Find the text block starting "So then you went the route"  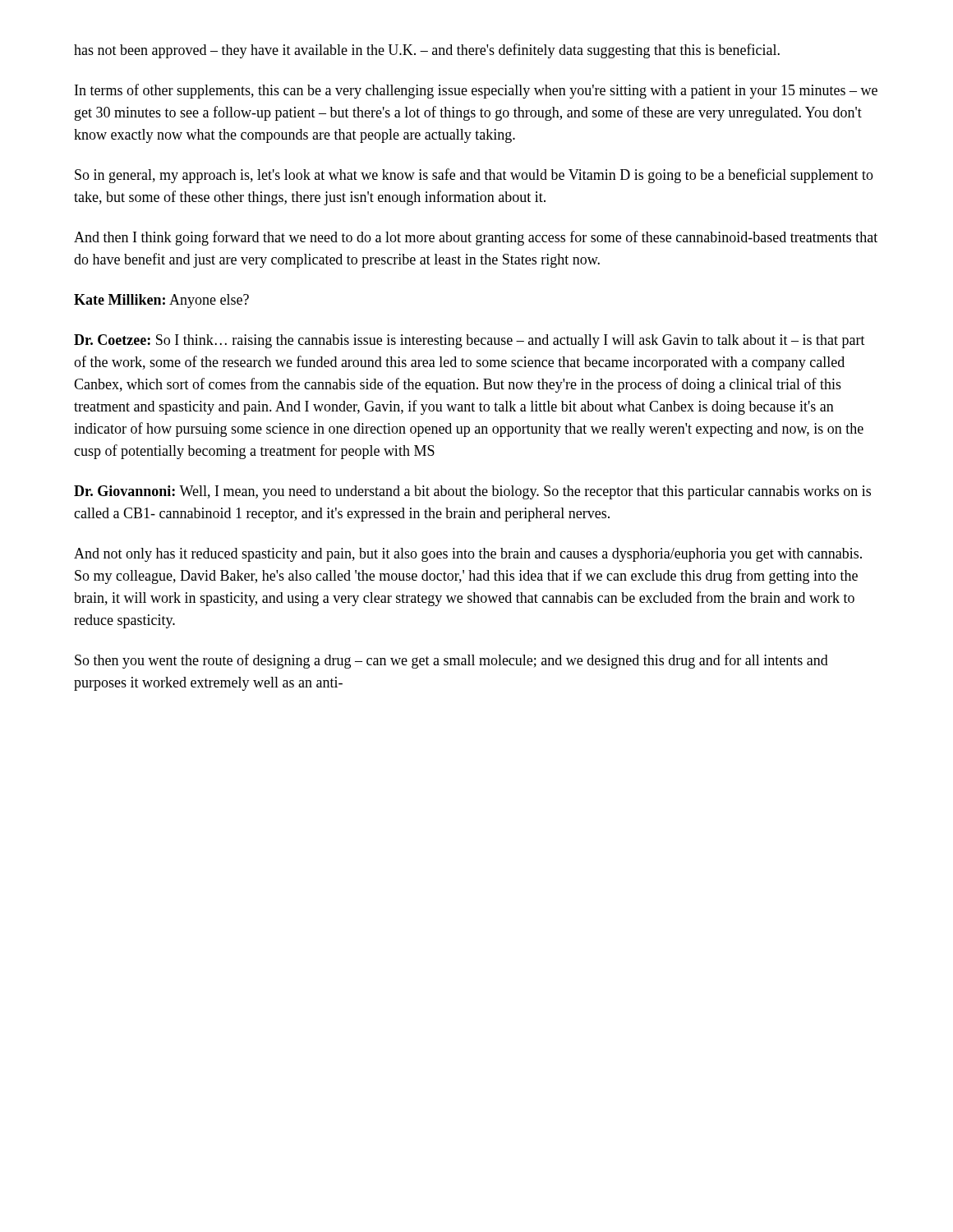[x=451, y=671]
